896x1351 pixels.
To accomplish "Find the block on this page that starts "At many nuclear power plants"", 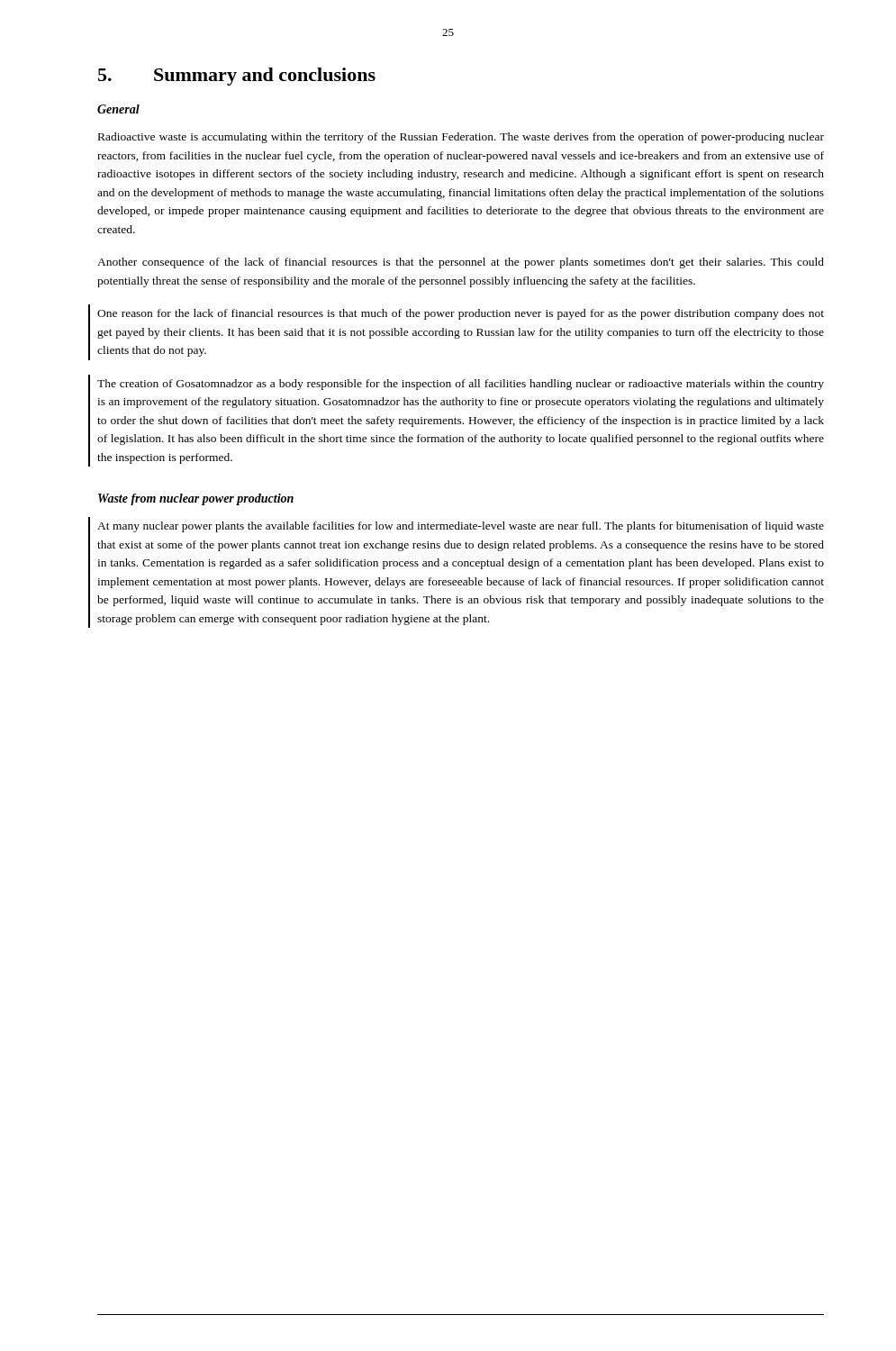I will tap(461, 572).
